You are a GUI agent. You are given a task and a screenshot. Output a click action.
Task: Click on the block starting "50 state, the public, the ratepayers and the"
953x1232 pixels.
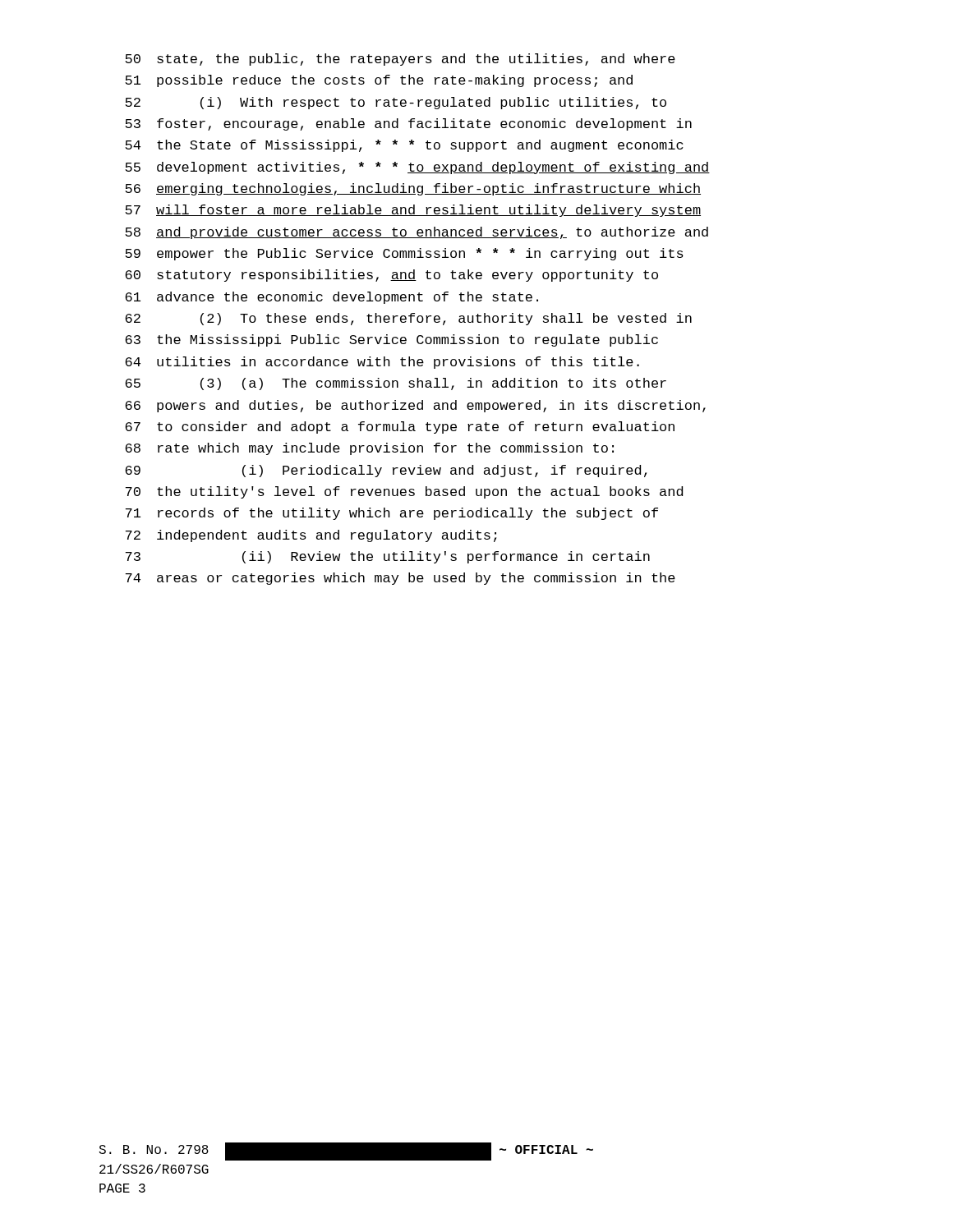pos(476,60)
